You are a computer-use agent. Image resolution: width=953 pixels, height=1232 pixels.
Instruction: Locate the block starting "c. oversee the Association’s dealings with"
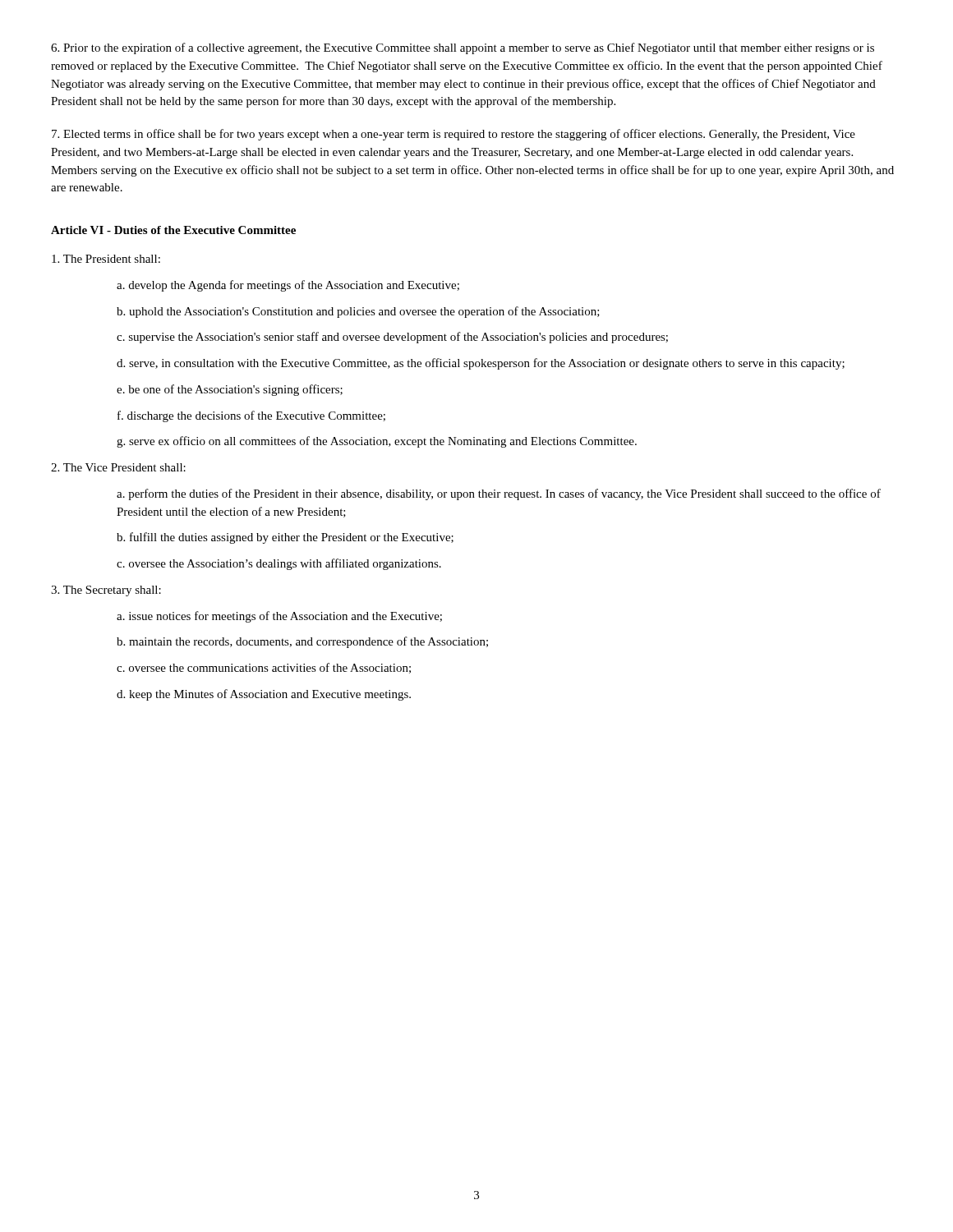(x=279, y=563)
